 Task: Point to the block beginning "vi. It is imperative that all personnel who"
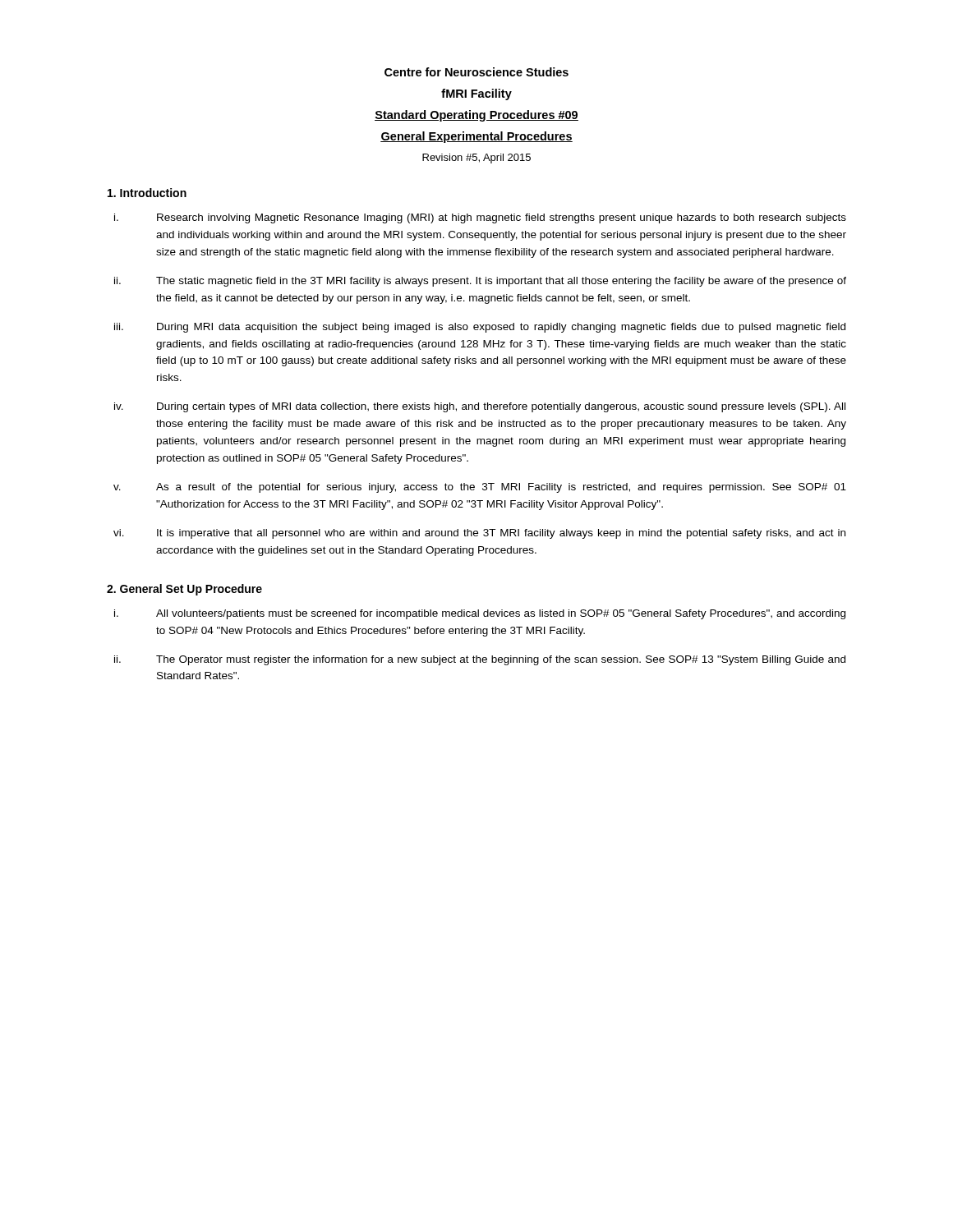click(476, 542)
